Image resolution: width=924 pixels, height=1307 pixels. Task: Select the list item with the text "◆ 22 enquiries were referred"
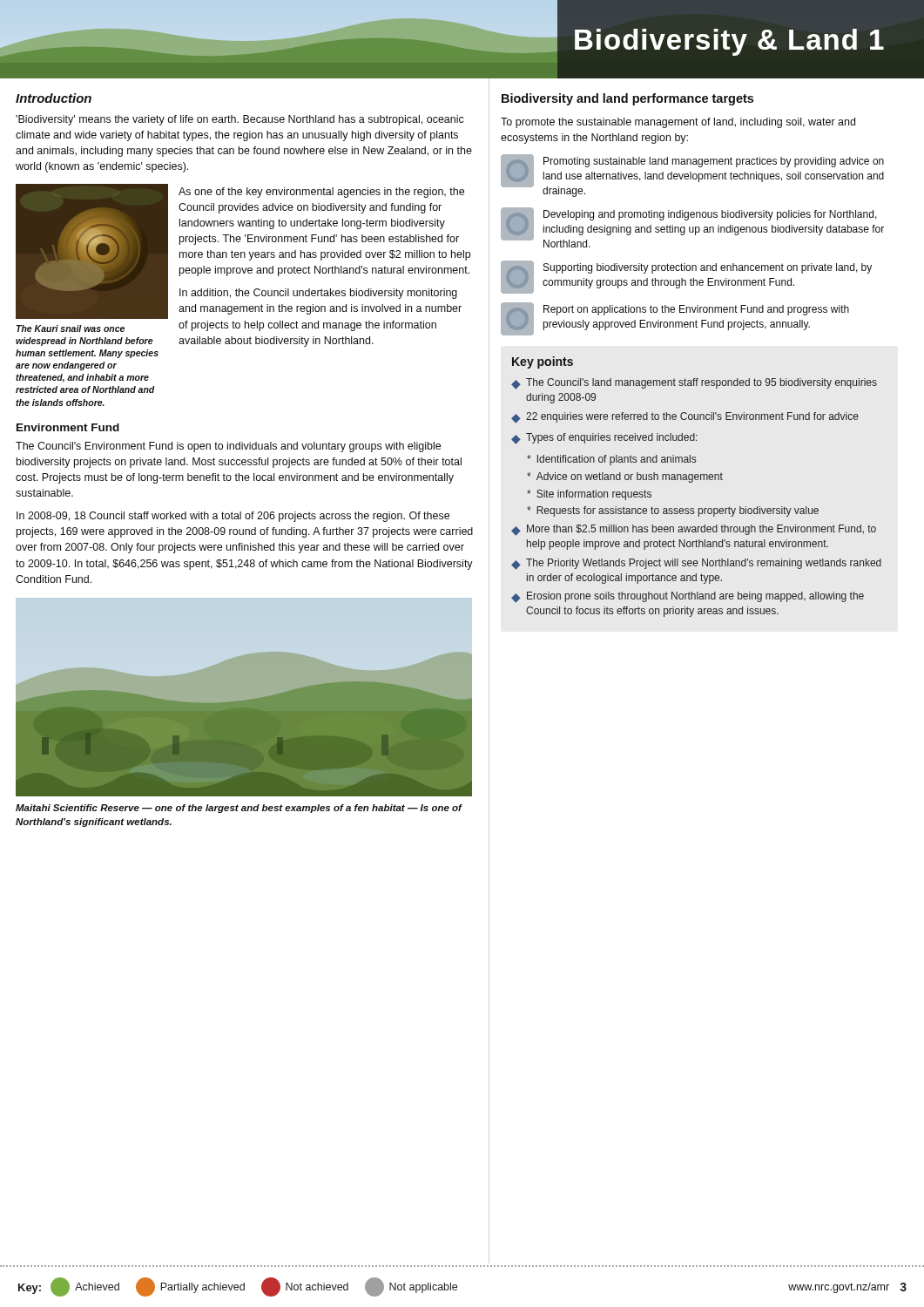(x=685, y=418)
